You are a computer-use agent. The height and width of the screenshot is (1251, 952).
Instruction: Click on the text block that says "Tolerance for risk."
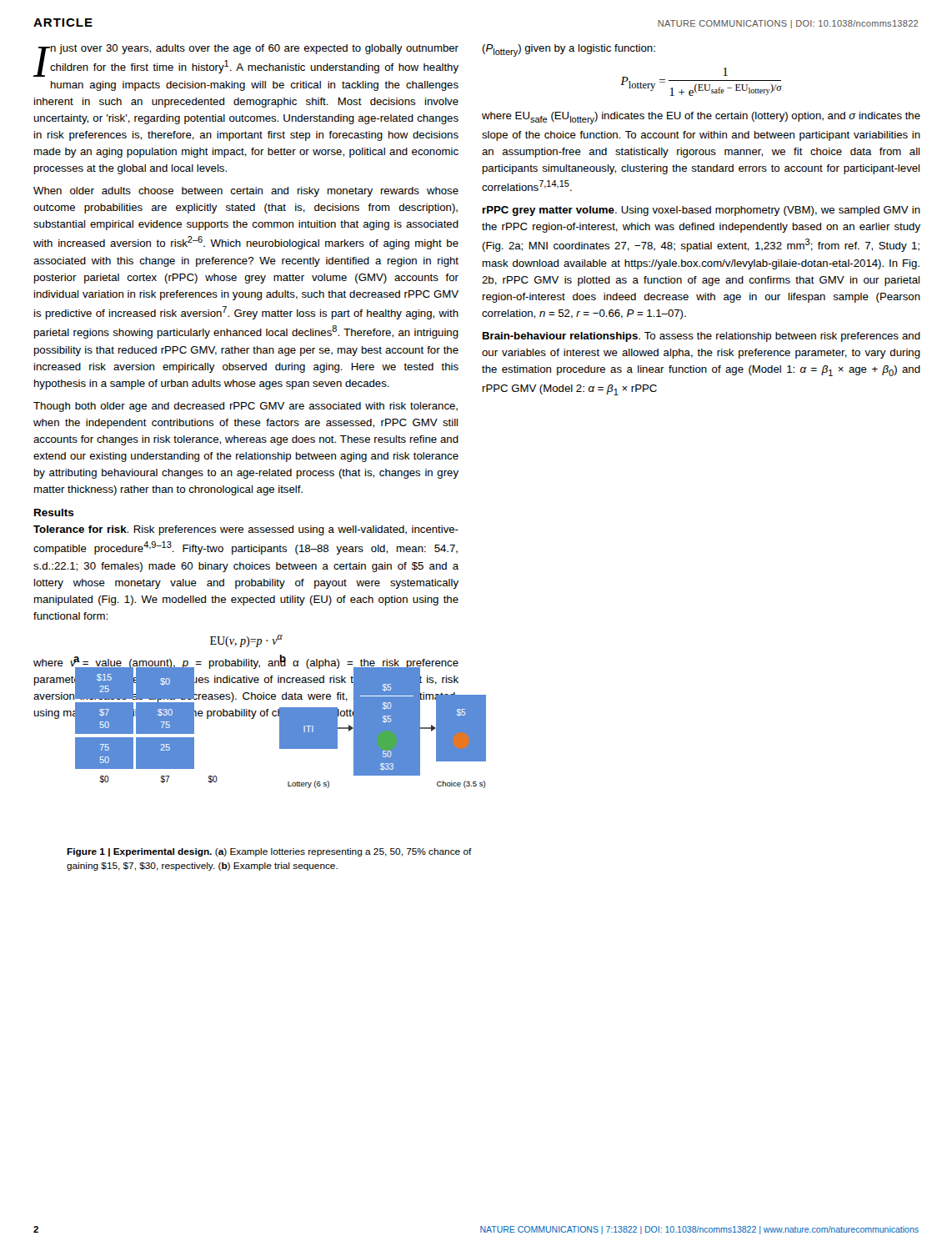click(246, 573)
